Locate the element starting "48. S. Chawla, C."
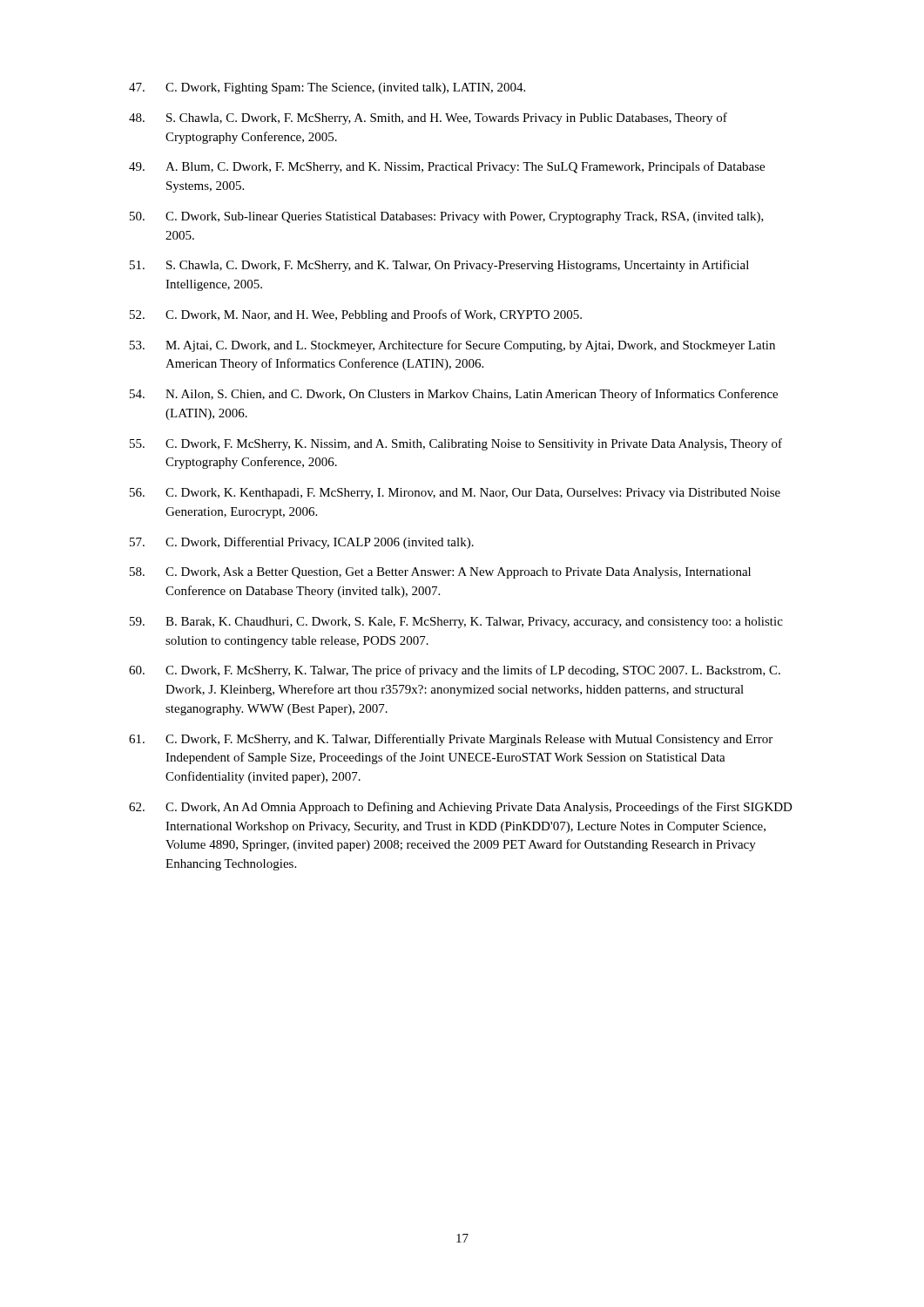924x1307 pixels. coord(462,128)
